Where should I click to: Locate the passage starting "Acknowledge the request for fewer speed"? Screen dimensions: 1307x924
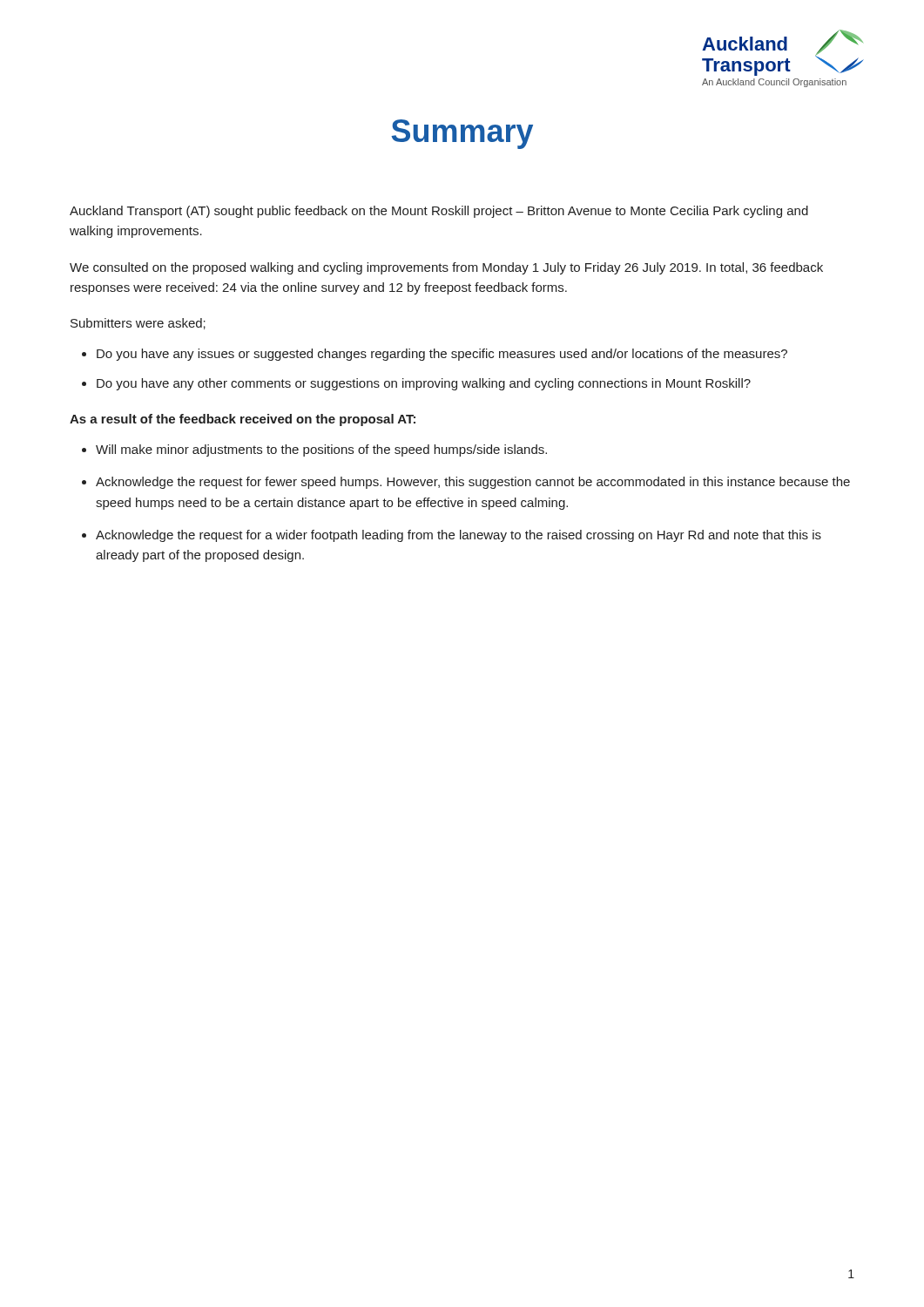point(473,492)
